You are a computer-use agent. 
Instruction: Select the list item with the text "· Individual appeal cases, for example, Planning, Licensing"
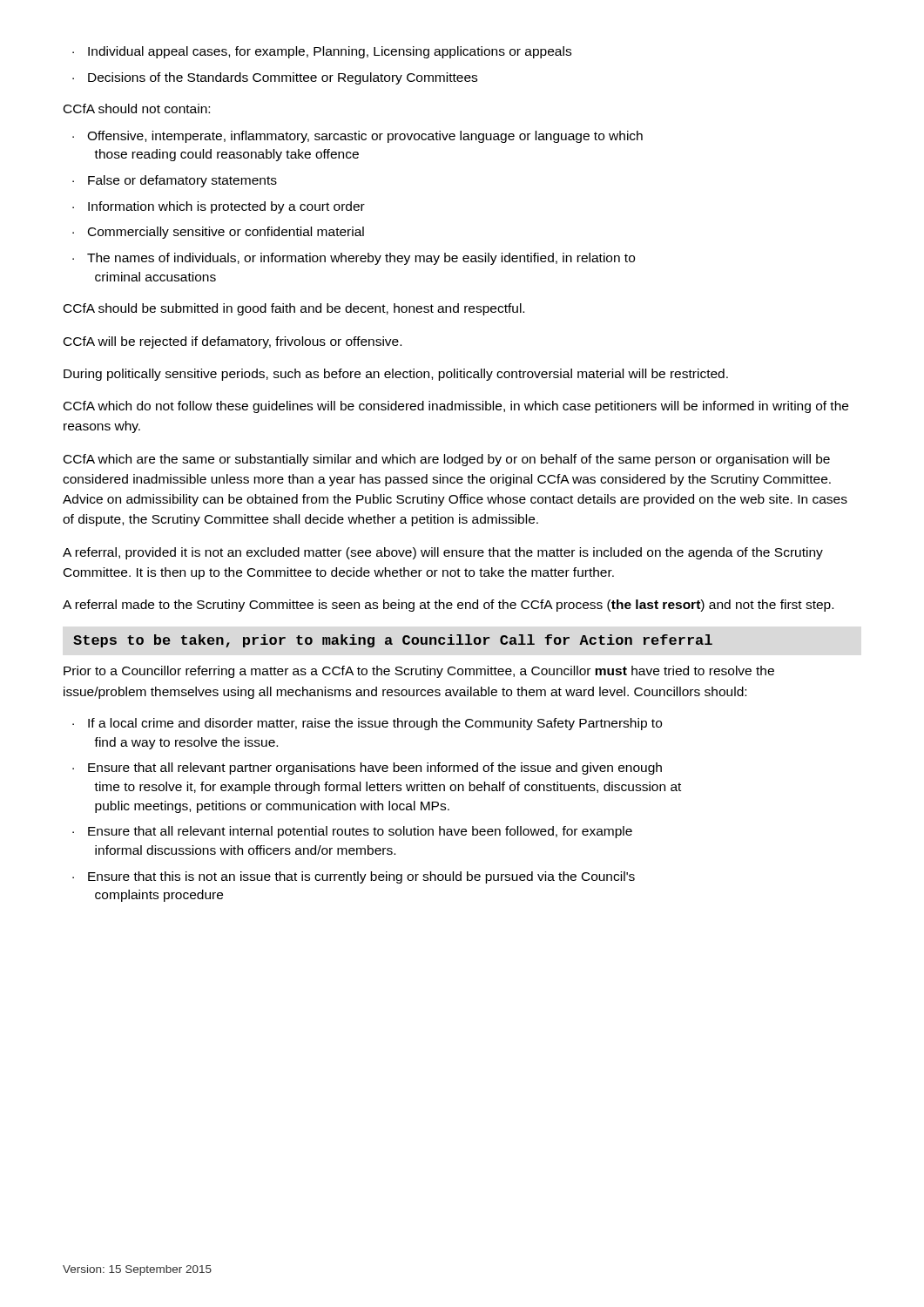coord(322,51)
